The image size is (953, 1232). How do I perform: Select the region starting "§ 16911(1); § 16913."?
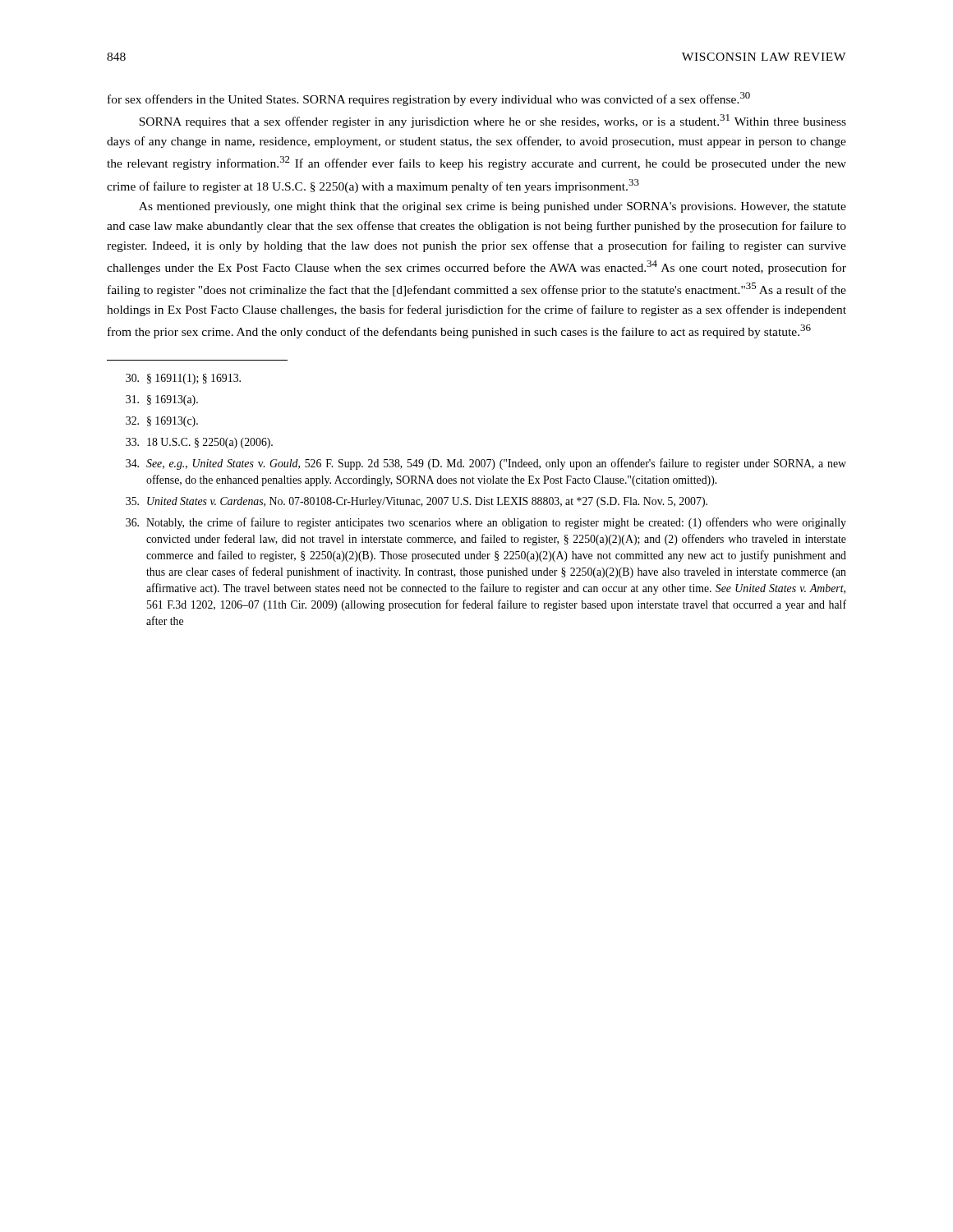(183, 379)
